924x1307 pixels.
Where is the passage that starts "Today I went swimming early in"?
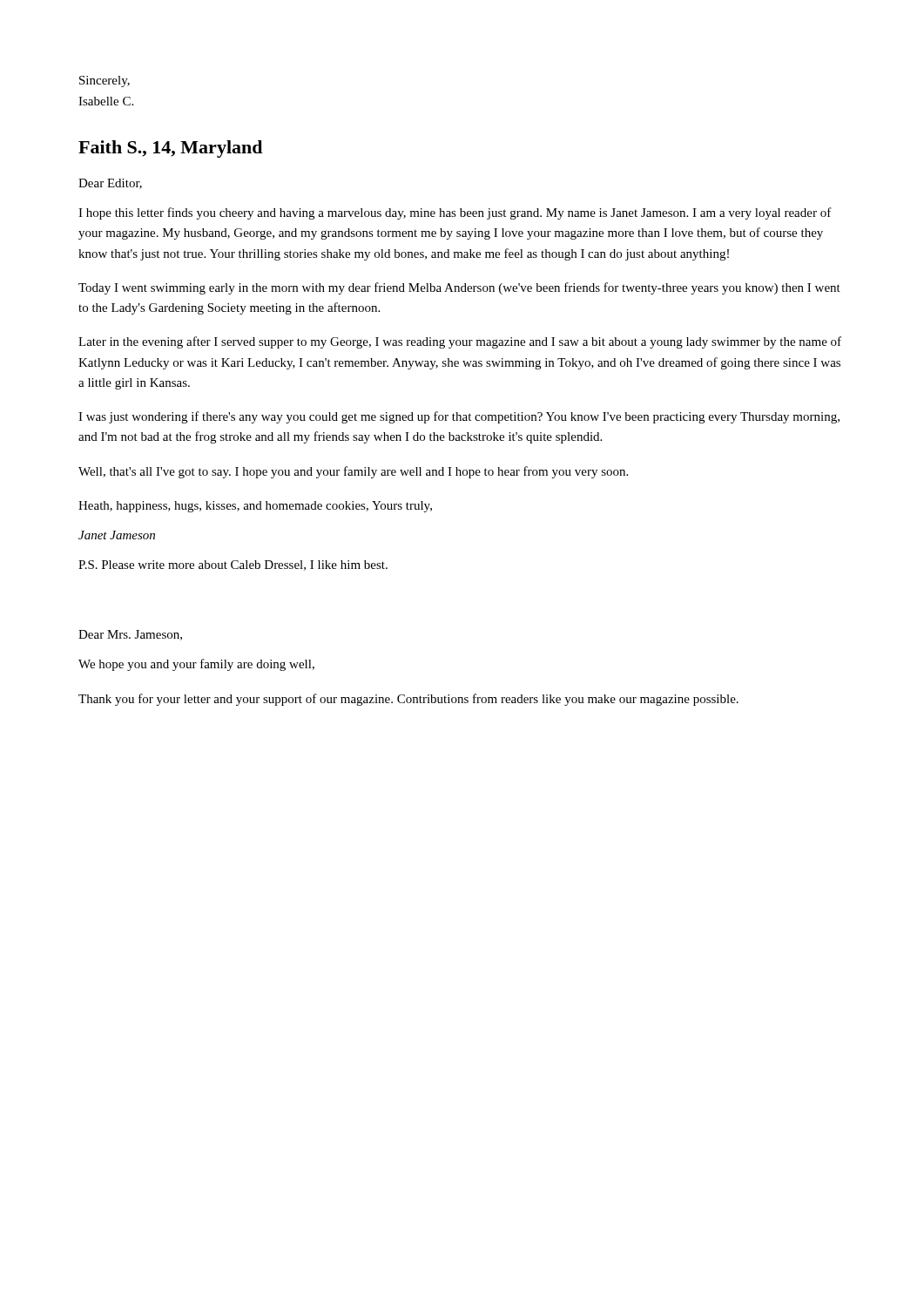pyautogui.click(x=459, y=297)
